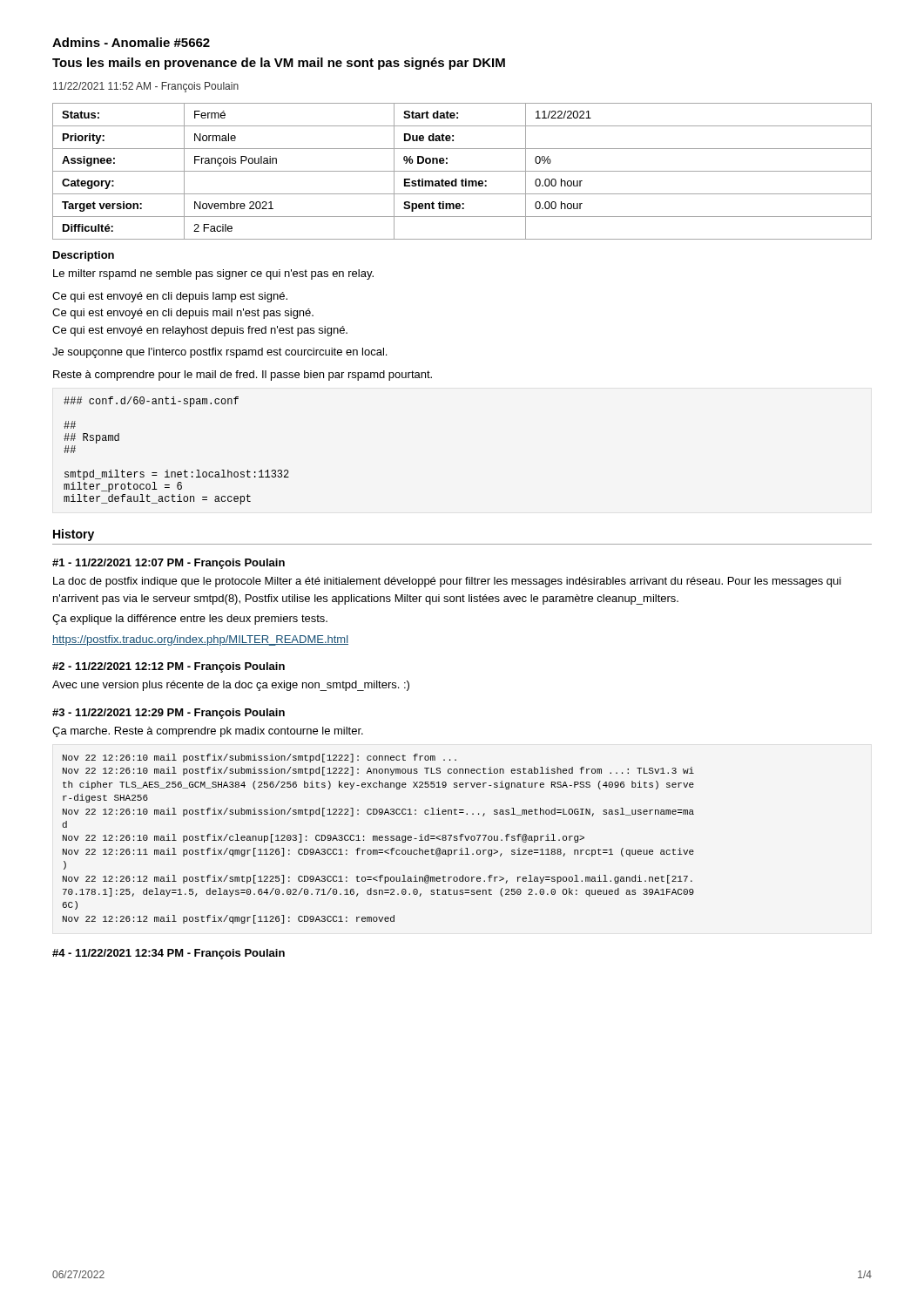Where does it say "11/22/2021 11:52 AM - François Poulain"?

(146, 87)
